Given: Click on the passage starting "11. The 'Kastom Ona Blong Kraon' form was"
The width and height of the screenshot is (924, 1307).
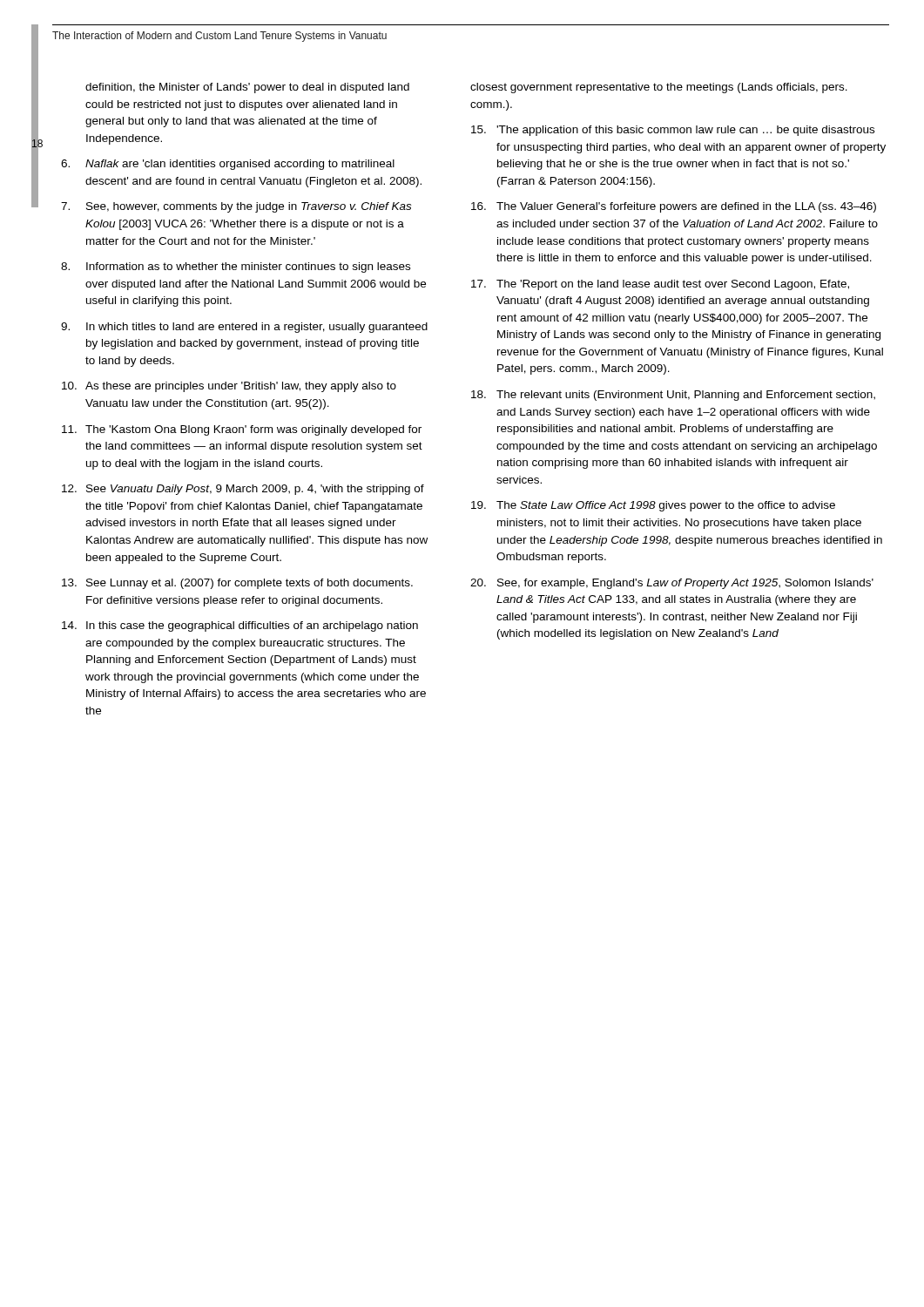Looking at the screenshot, I should pos(246,446).
